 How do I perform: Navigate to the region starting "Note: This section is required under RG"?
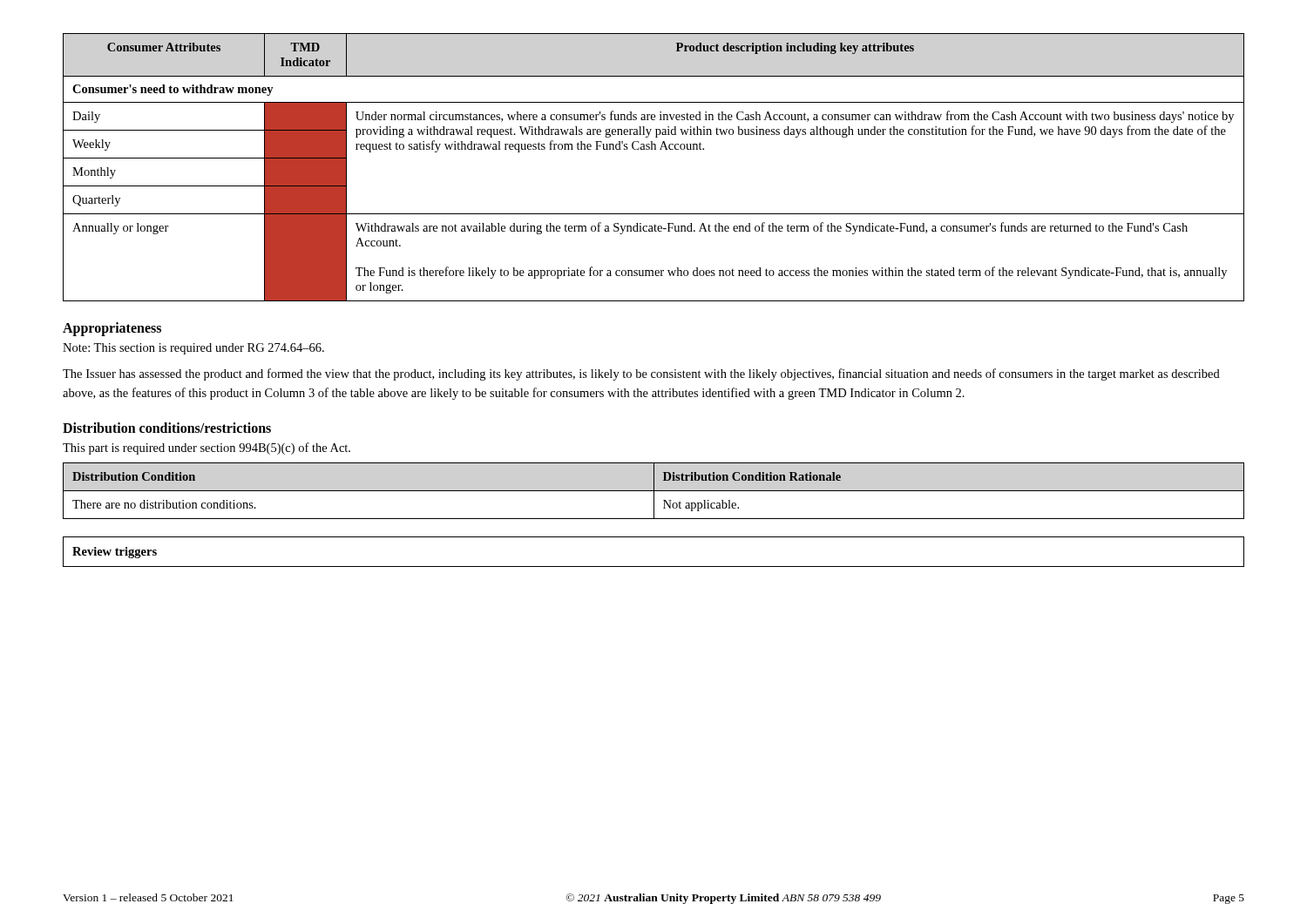[x=194, y=347]
